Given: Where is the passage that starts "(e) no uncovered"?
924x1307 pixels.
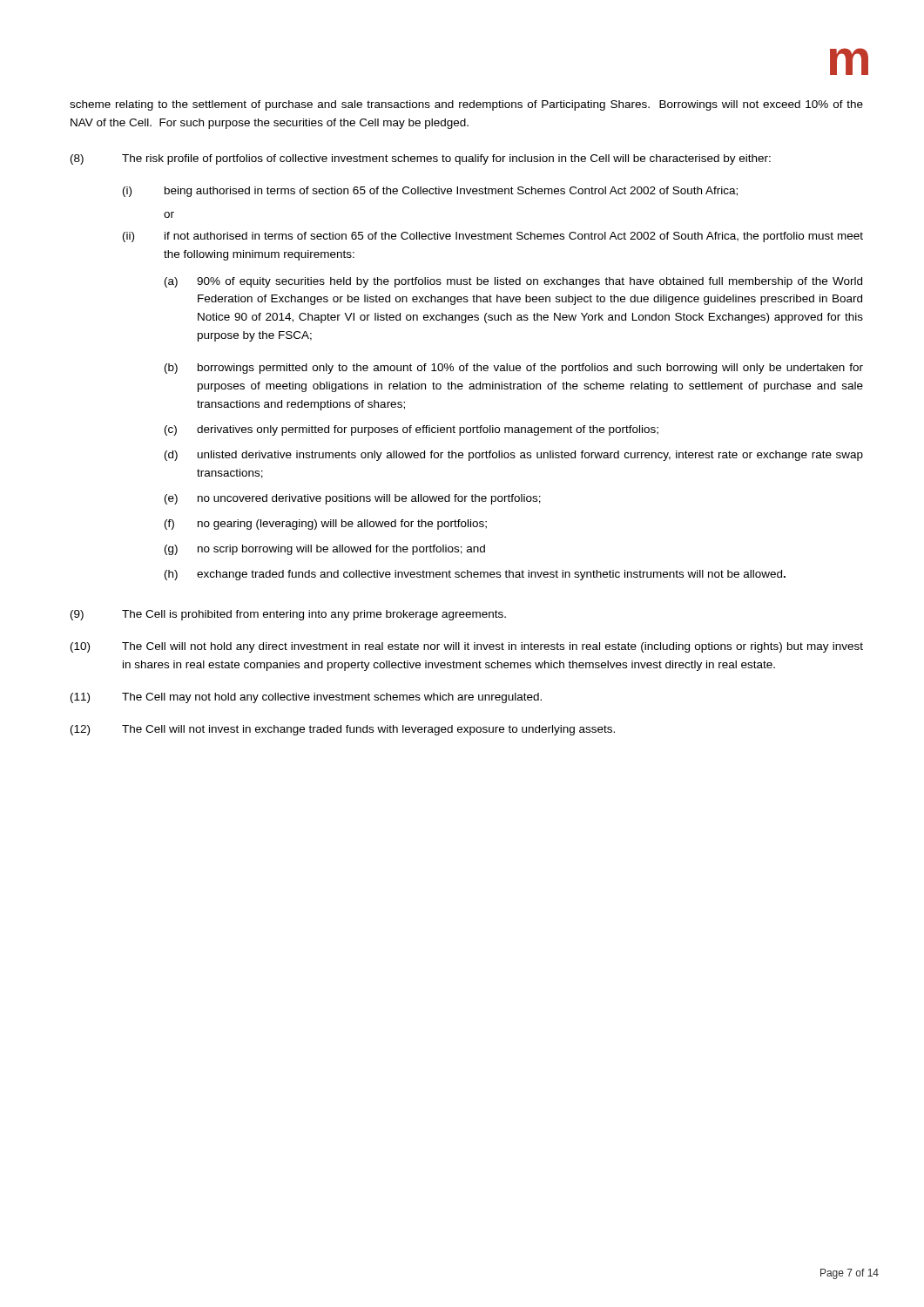Looking at the screenshot, I should (513, 499).
